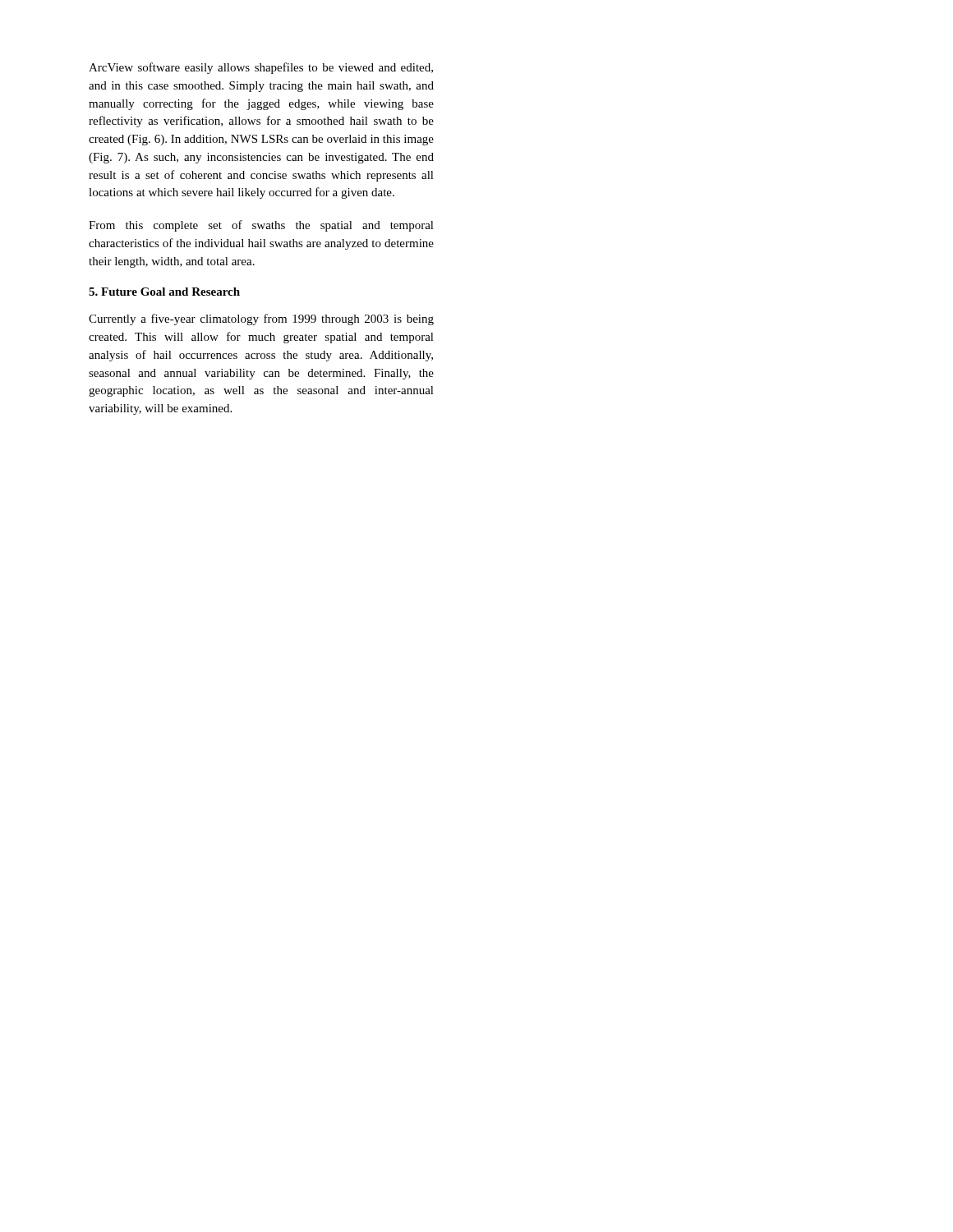953x1232 pixels.
Task: Select the text block with the text "ArcView software easily allows shapefiles"
Action: [x=261, y=130]
